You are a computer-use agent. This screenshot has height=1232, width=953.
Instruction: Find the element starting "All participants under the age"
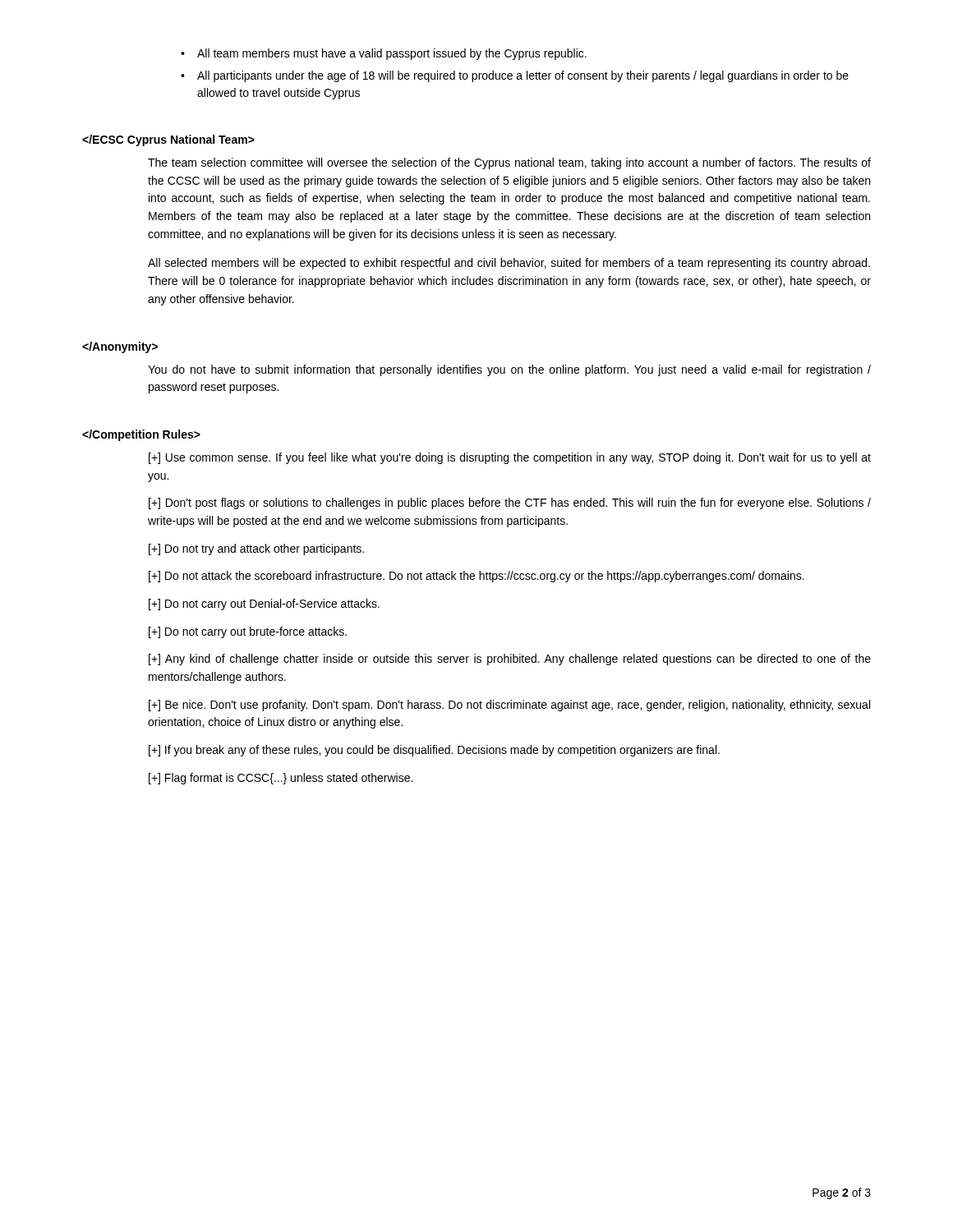point(523,84)
